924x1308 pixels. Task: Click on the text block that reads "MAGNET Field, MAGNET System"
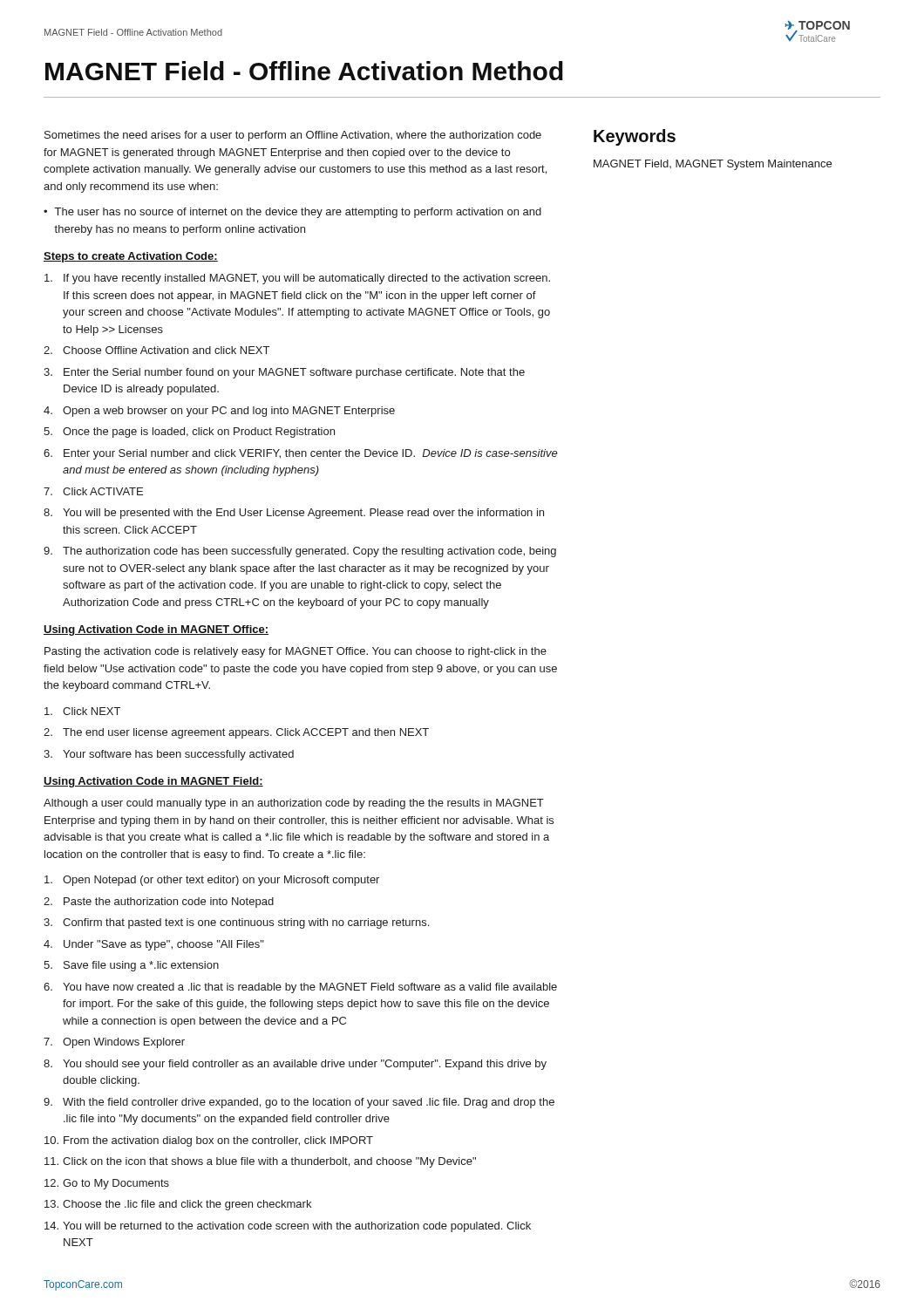712,164
